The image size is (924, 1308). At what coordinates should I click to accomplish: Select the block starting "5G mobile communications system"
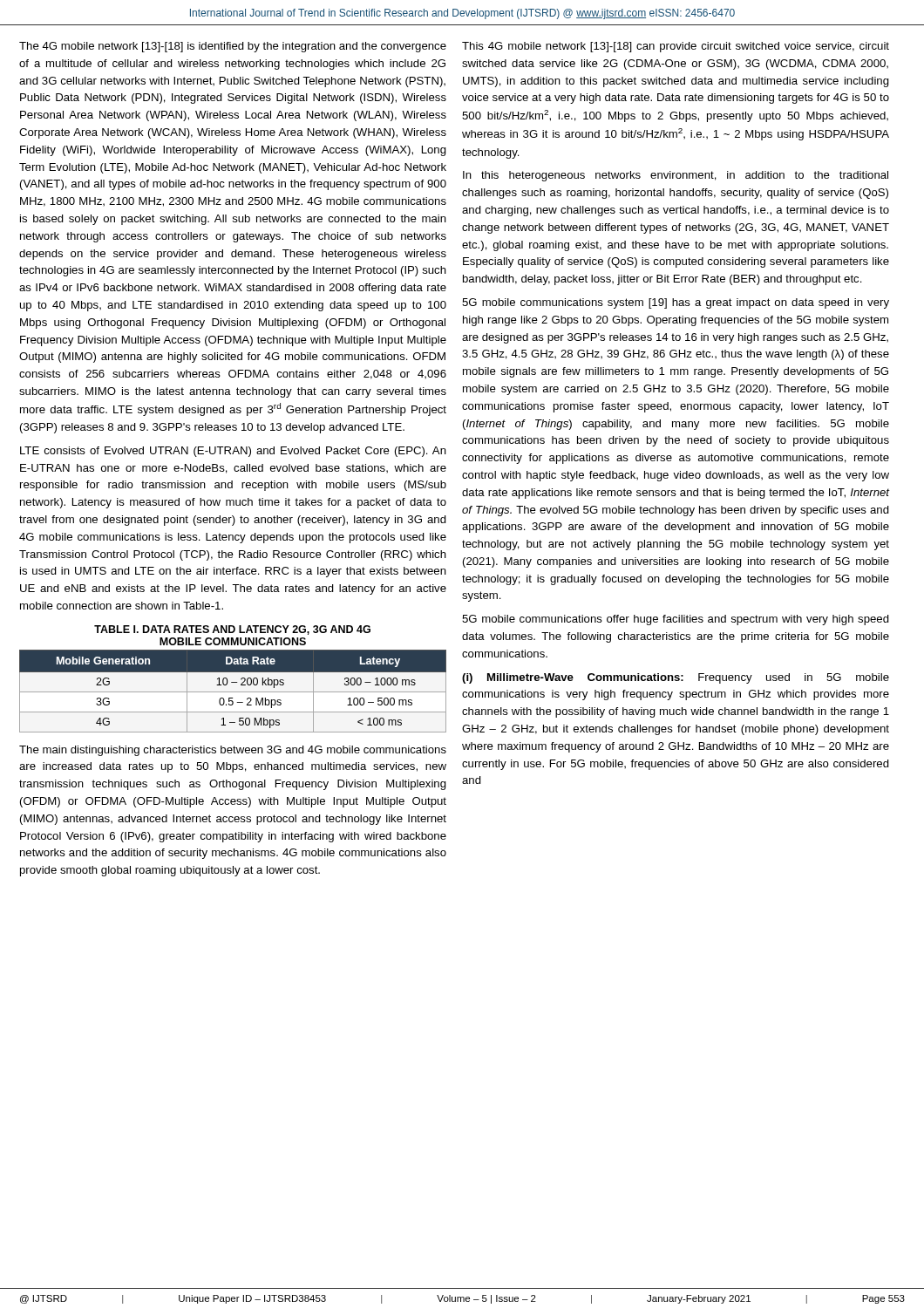[676, 449]
